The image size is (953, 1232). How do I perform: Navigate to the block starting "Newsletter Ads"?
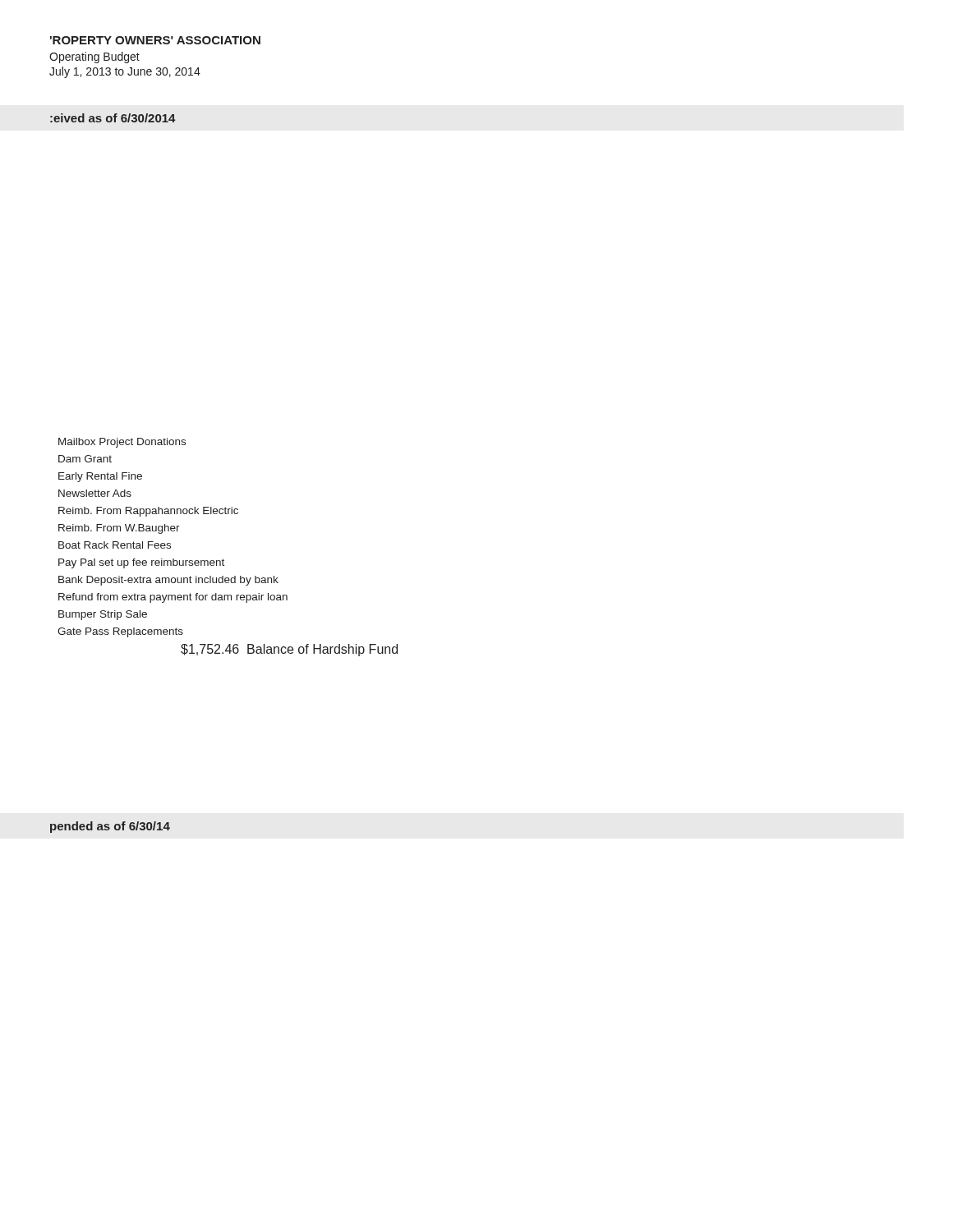click(x=94, y=493)
